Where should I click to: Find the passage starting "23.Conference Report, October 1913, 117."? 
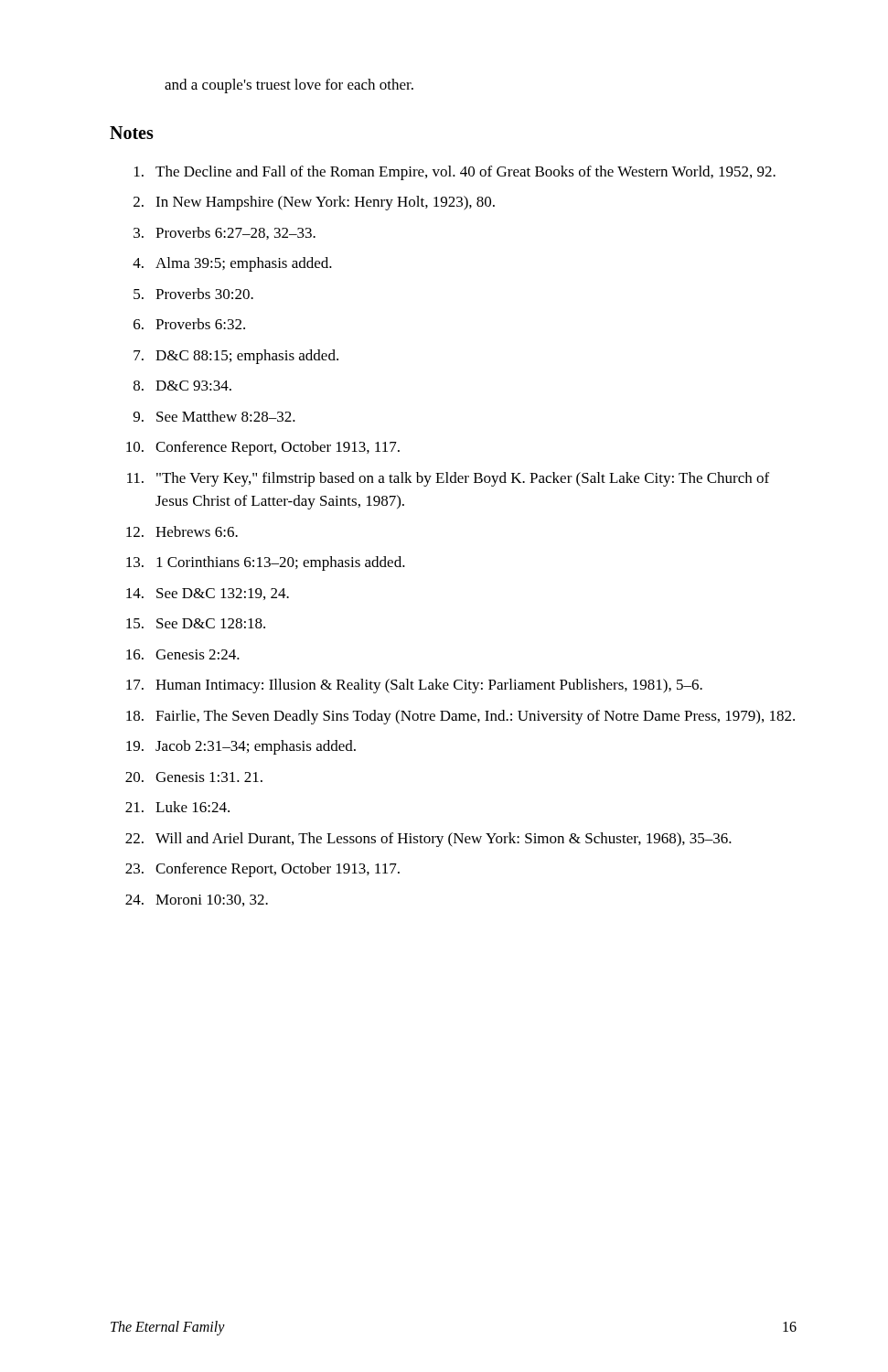coord(262,870)
